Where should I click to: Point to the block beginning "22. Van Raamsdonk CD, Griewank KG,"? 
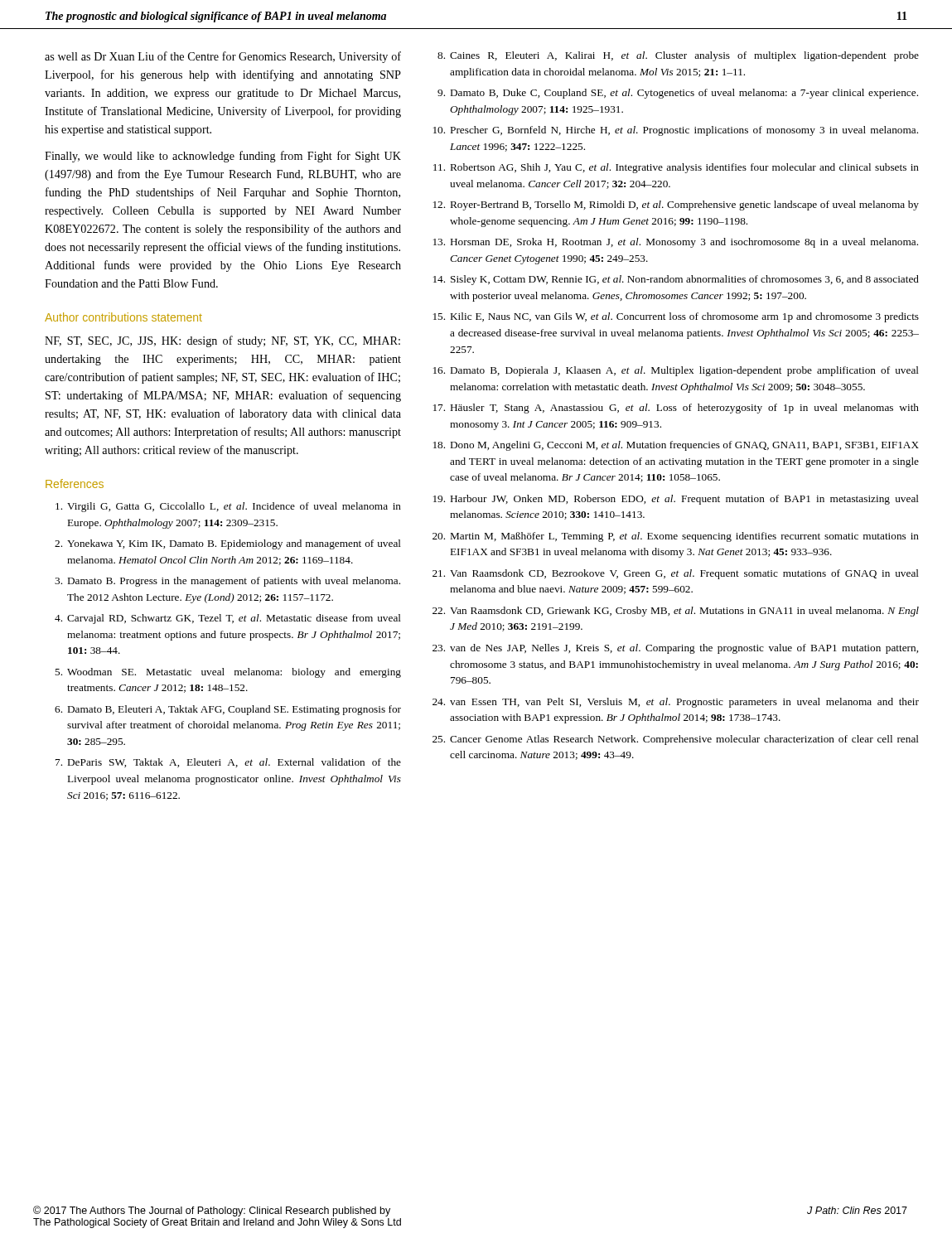point(673,619)
